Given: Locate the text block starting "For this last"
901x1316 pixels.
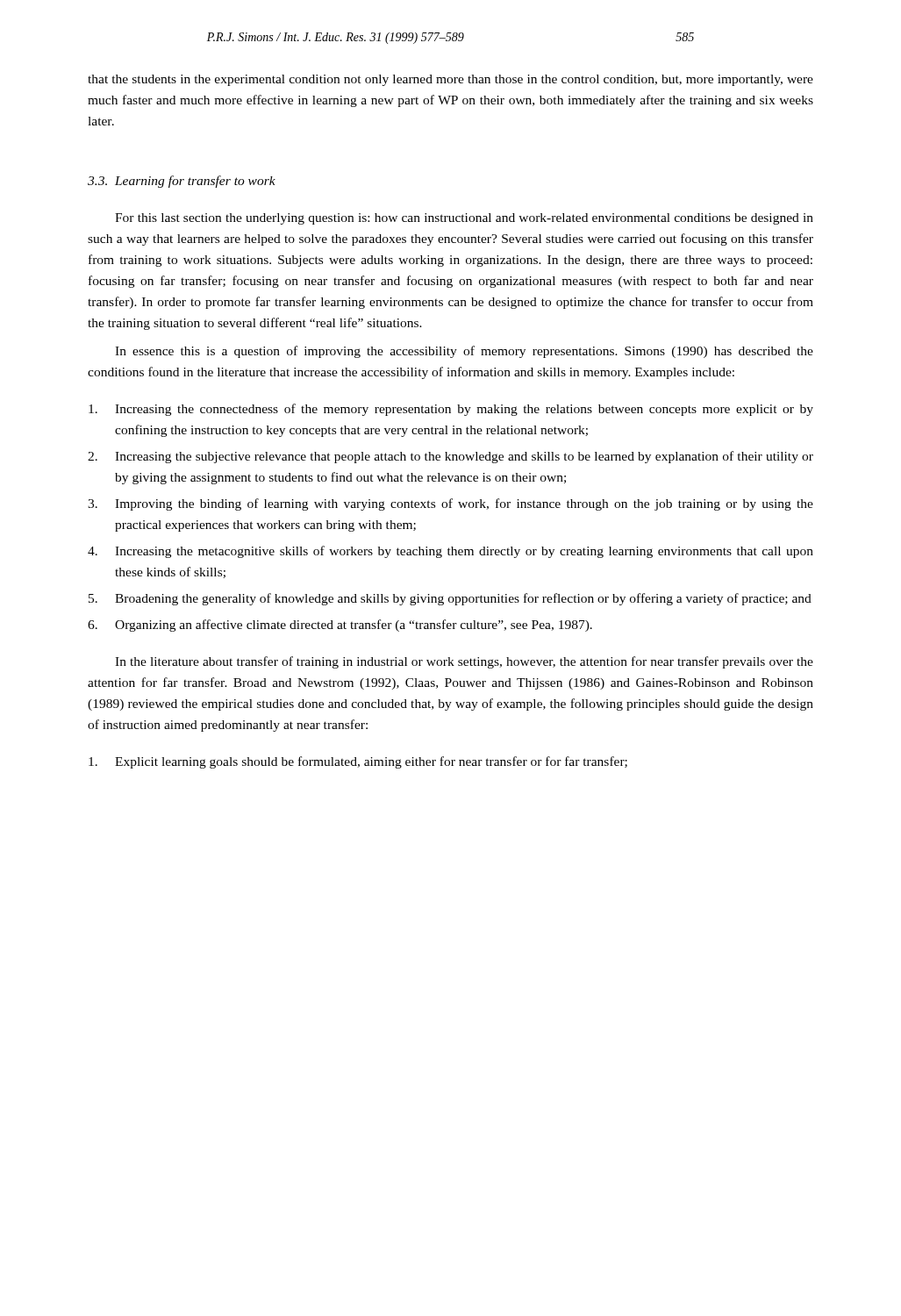Looking at the screenshot, I should tap(450, 270).
